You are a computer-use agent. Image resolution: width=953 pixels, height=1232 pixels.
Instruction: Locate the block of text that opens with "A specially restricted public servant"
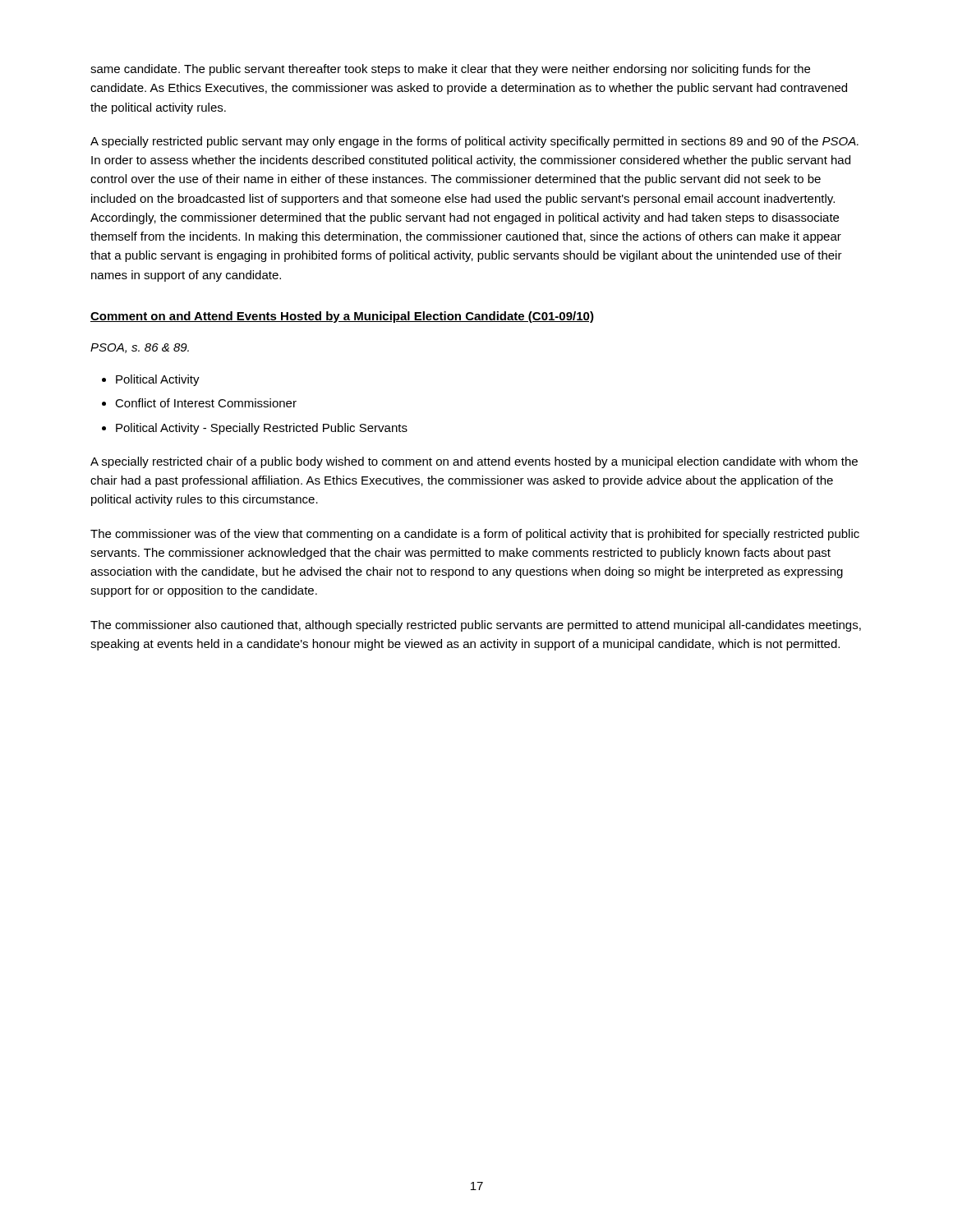pyautogui.click(x=475, y=207)
